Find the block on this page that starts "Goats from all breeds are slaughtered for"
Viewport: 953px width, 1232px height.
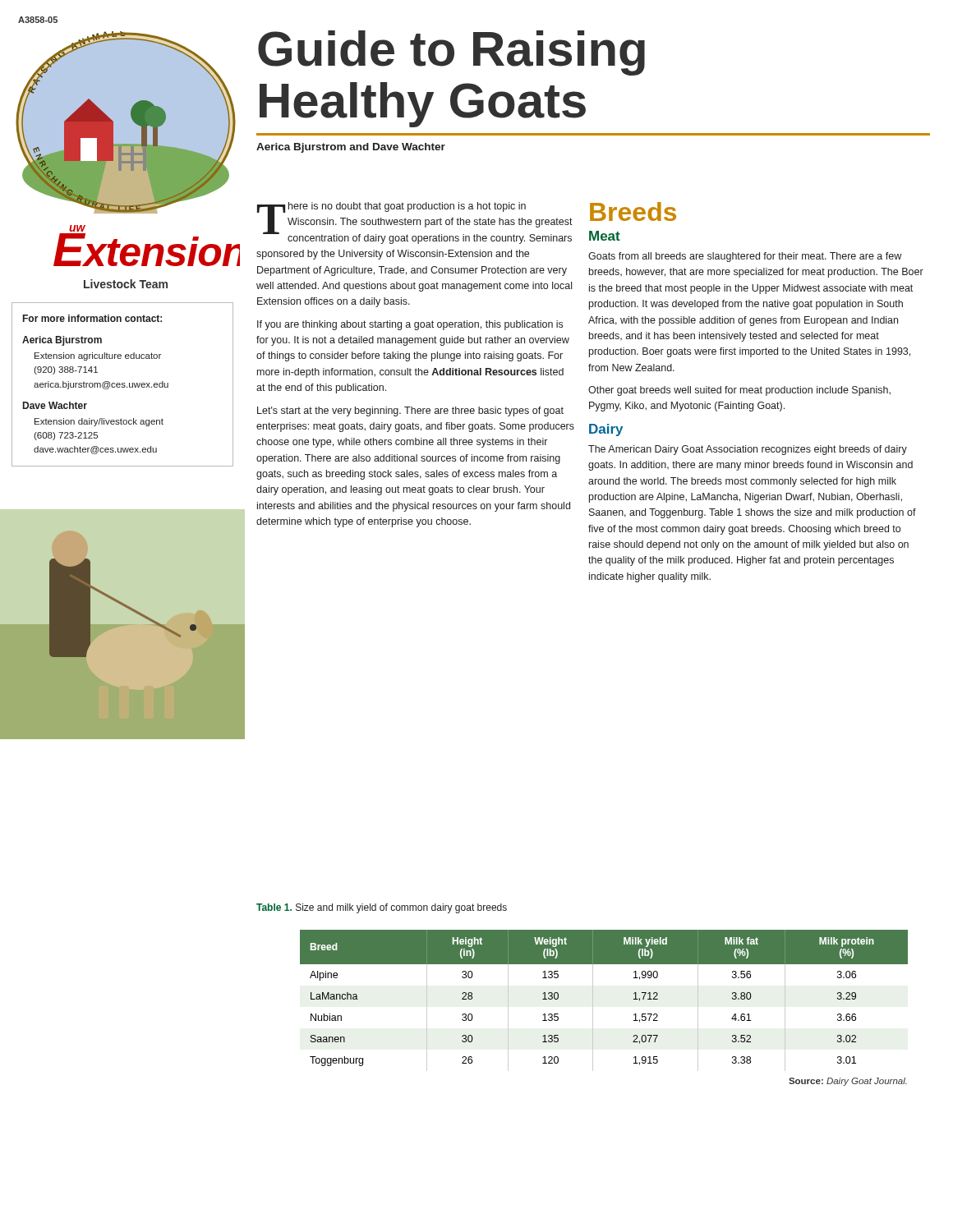756,332
